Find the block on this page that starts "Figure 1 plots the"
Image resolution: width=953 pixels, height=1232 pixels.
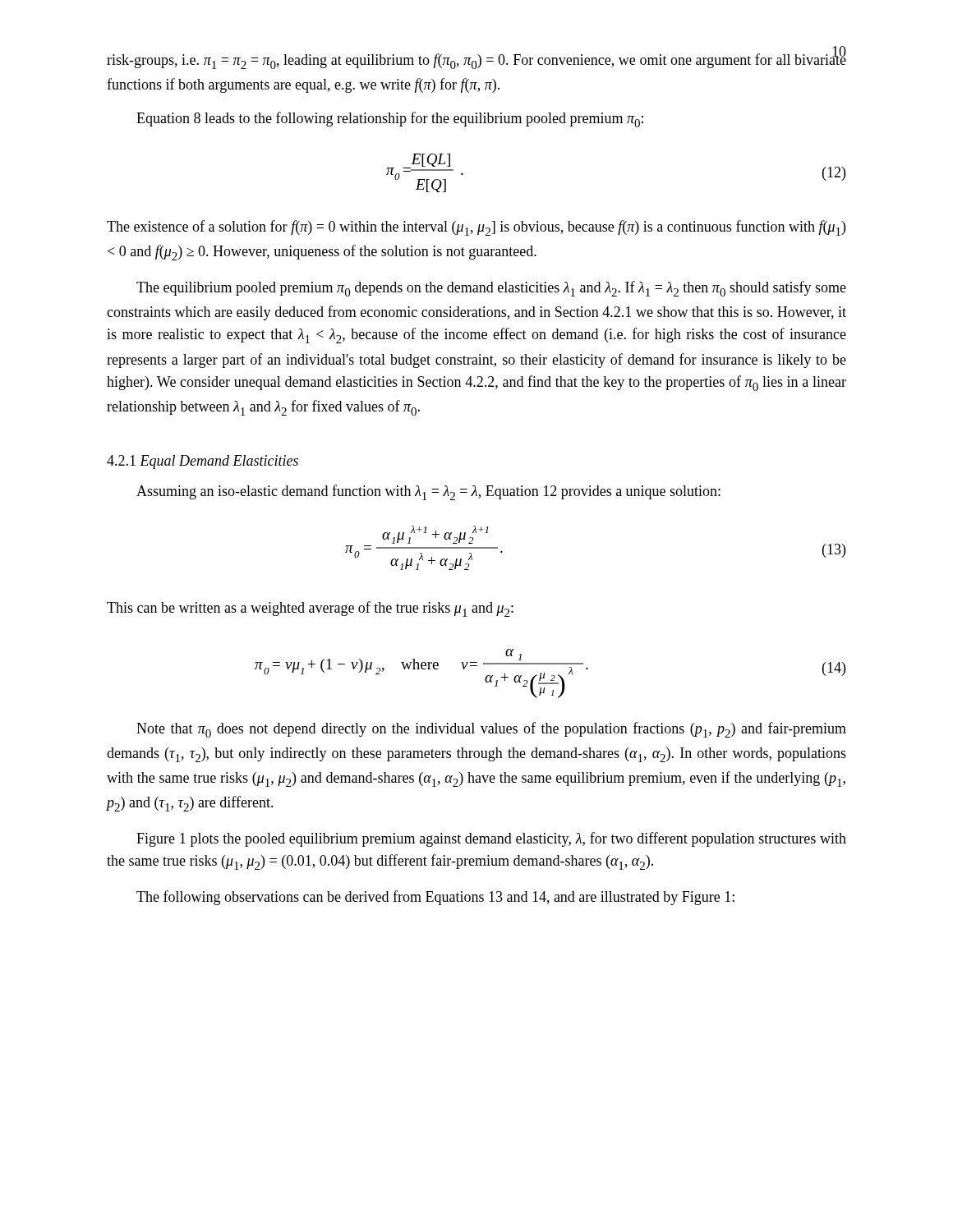[x=476, y=852]
